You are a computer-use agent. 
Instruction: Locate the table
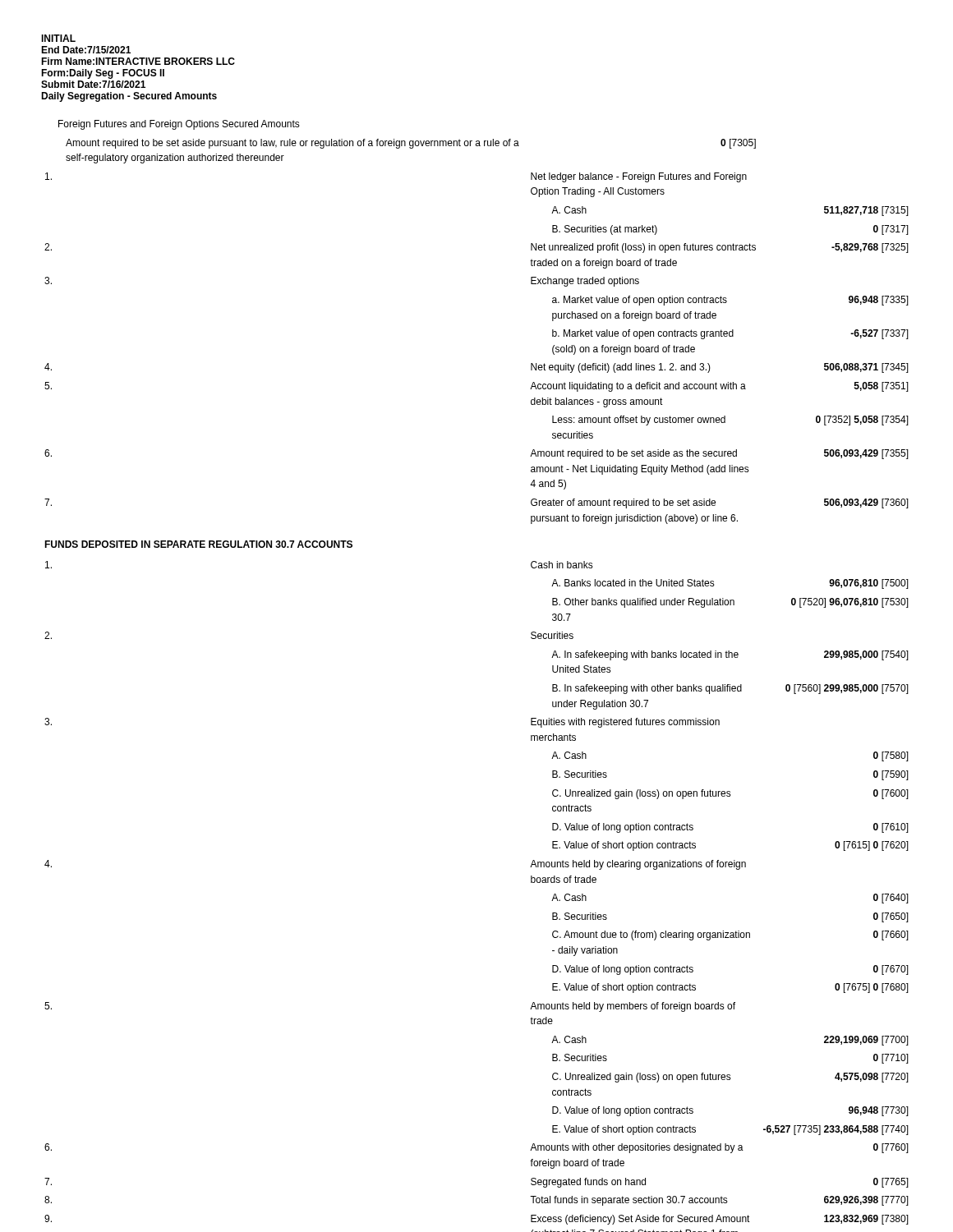[x=476, y=673]
